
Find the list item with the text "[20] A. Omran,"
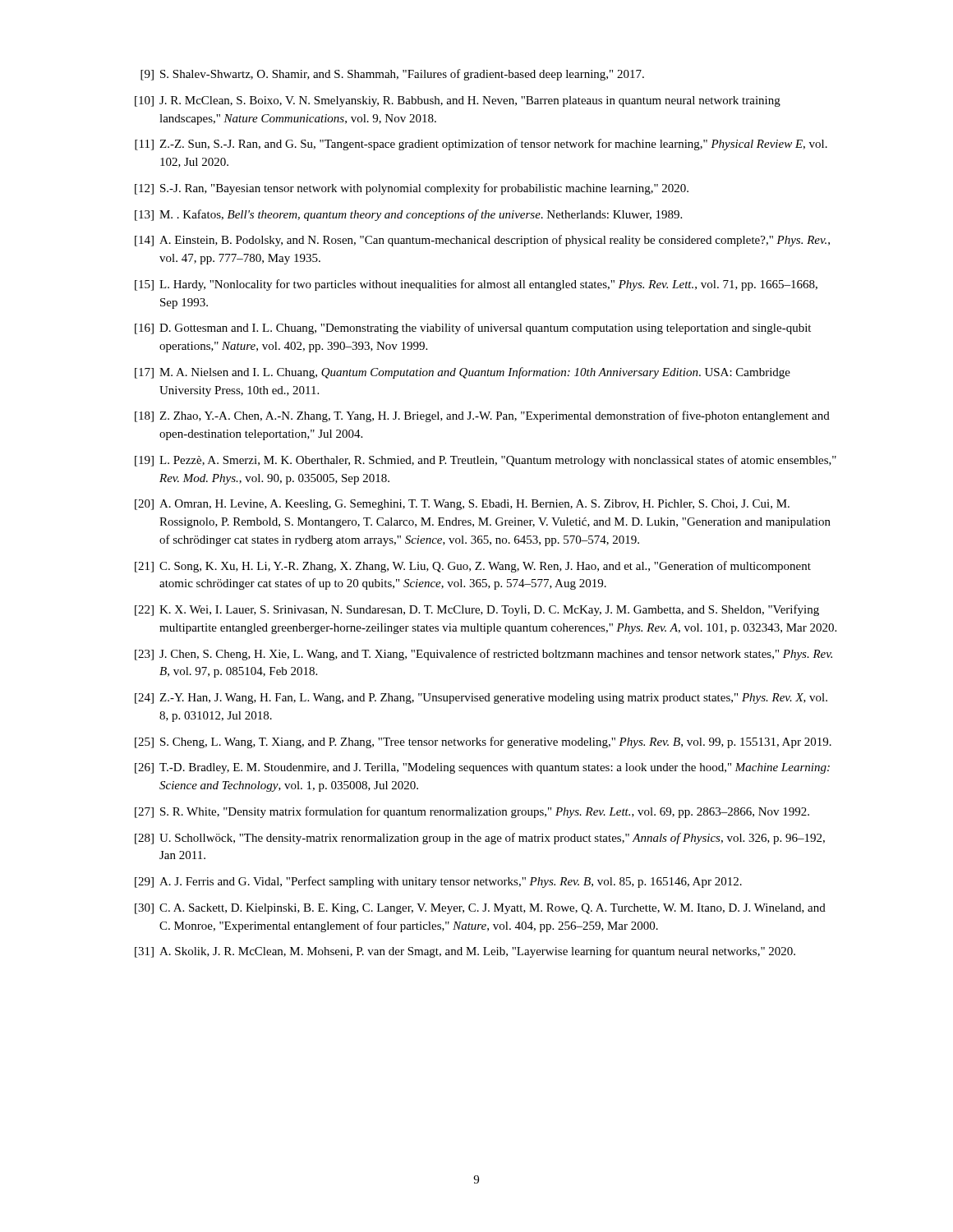click(476, 522)
